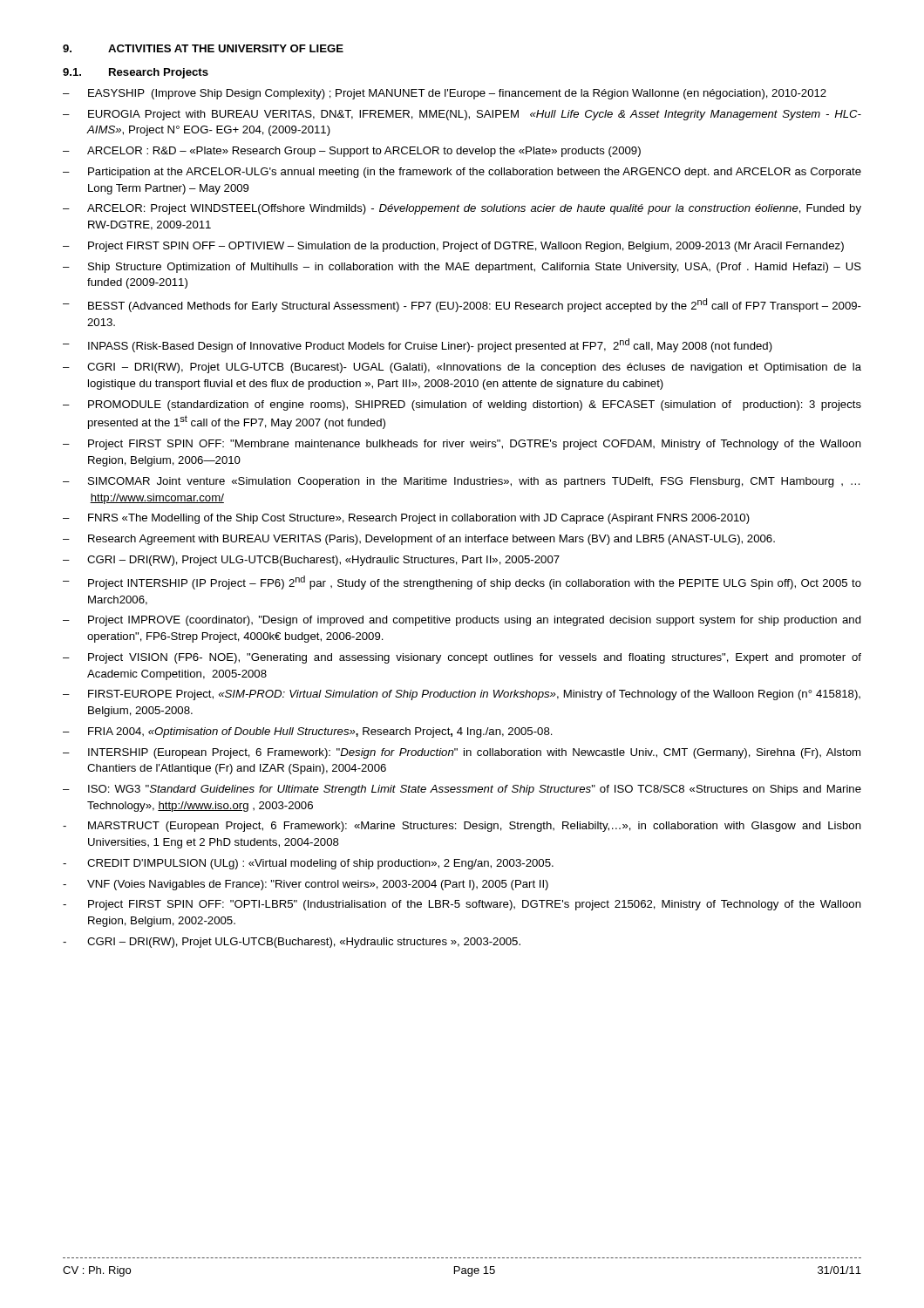
Task: Find the region starting "– EASYSHIP (Improve Ship Design Complexity) ; Projet"
Action: pos(462,94)
